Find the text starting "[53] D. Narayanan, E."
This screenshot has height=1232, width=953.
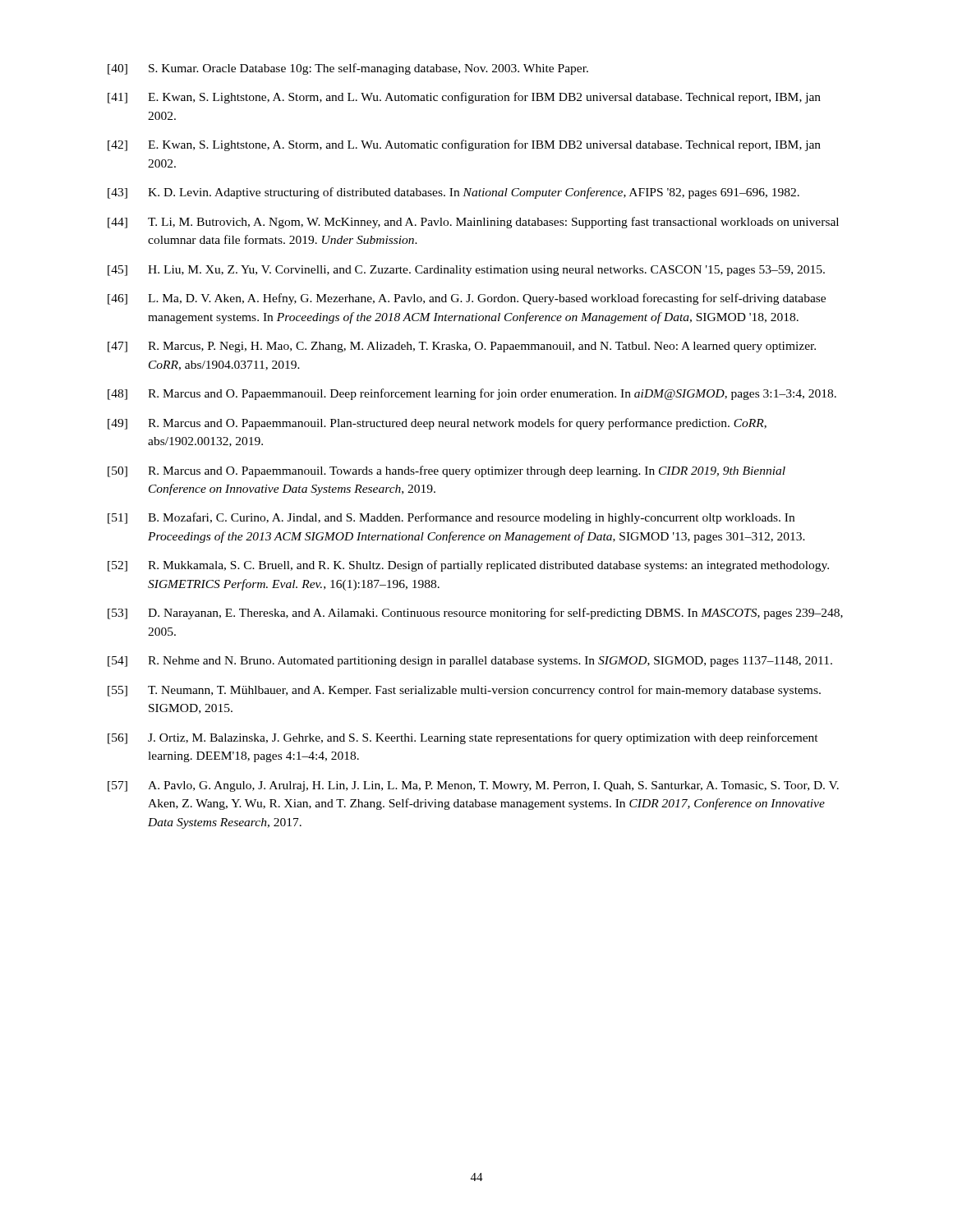[476, 622]
